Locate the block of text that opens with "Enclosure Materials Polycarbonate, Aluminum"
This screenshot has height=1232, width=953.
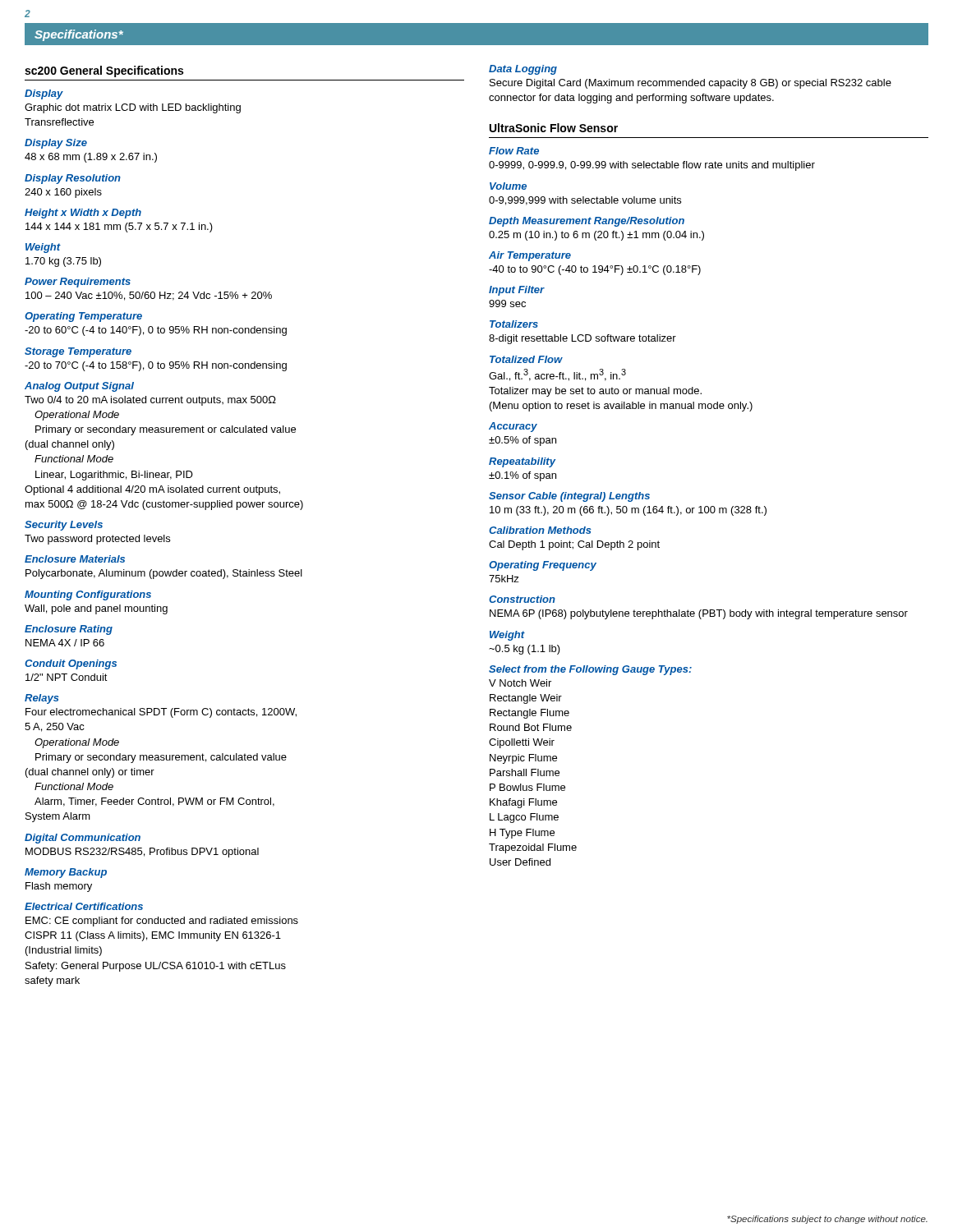point(244,567)
